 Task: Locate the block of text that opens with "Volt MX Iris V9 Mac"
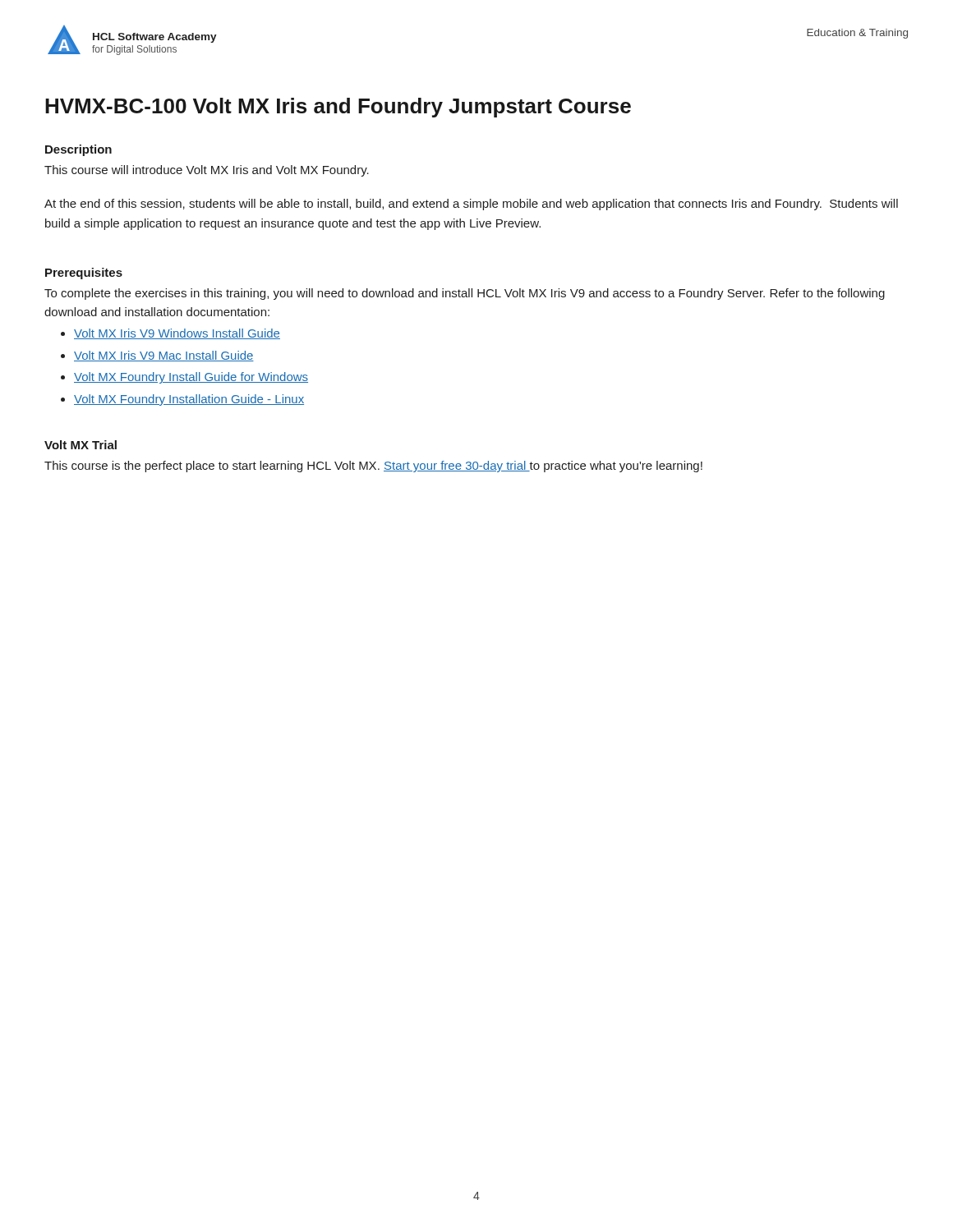coord(164,355)
